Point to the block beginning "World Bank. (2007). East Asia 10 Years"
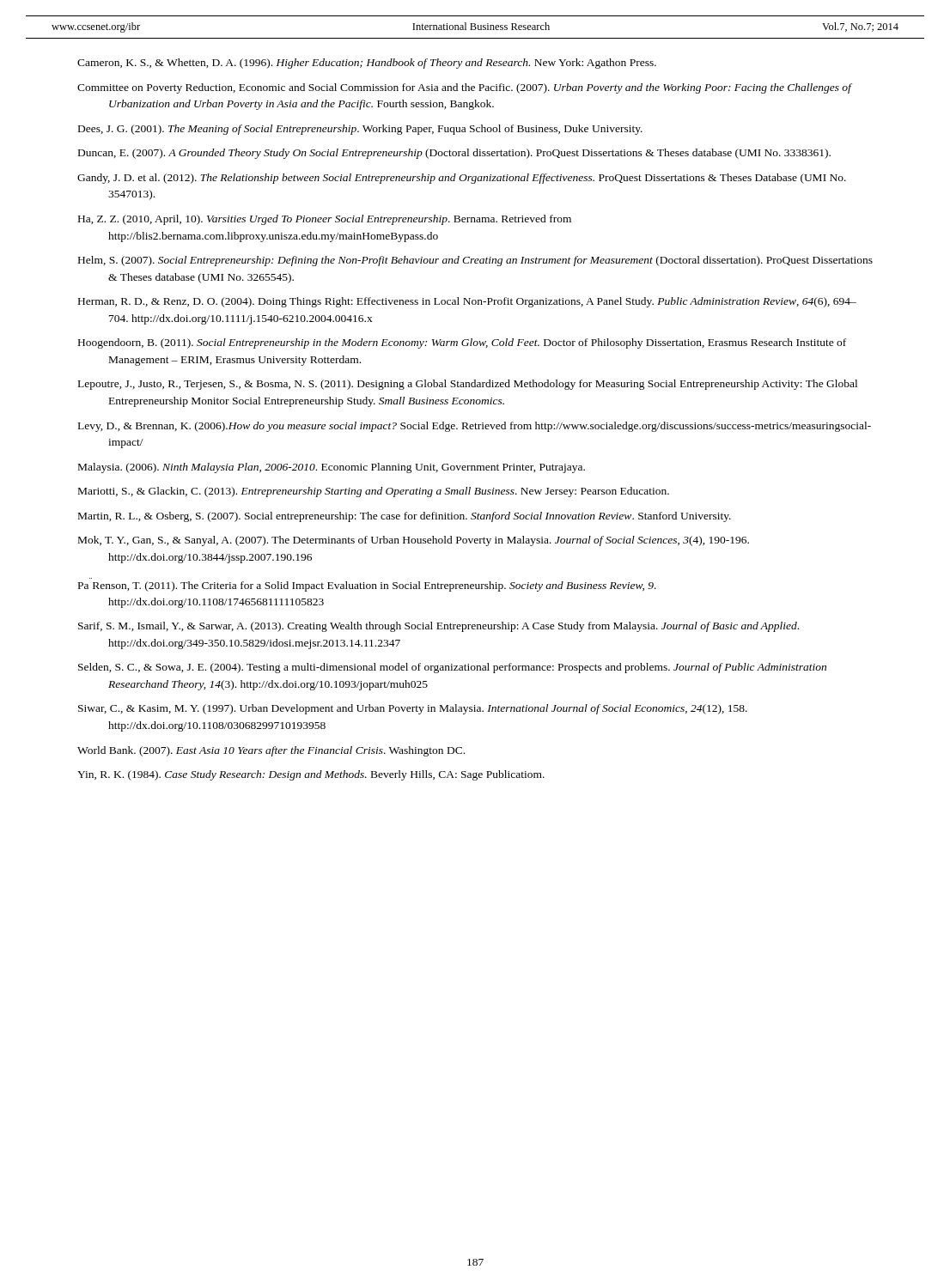 (x=272, y=750)
